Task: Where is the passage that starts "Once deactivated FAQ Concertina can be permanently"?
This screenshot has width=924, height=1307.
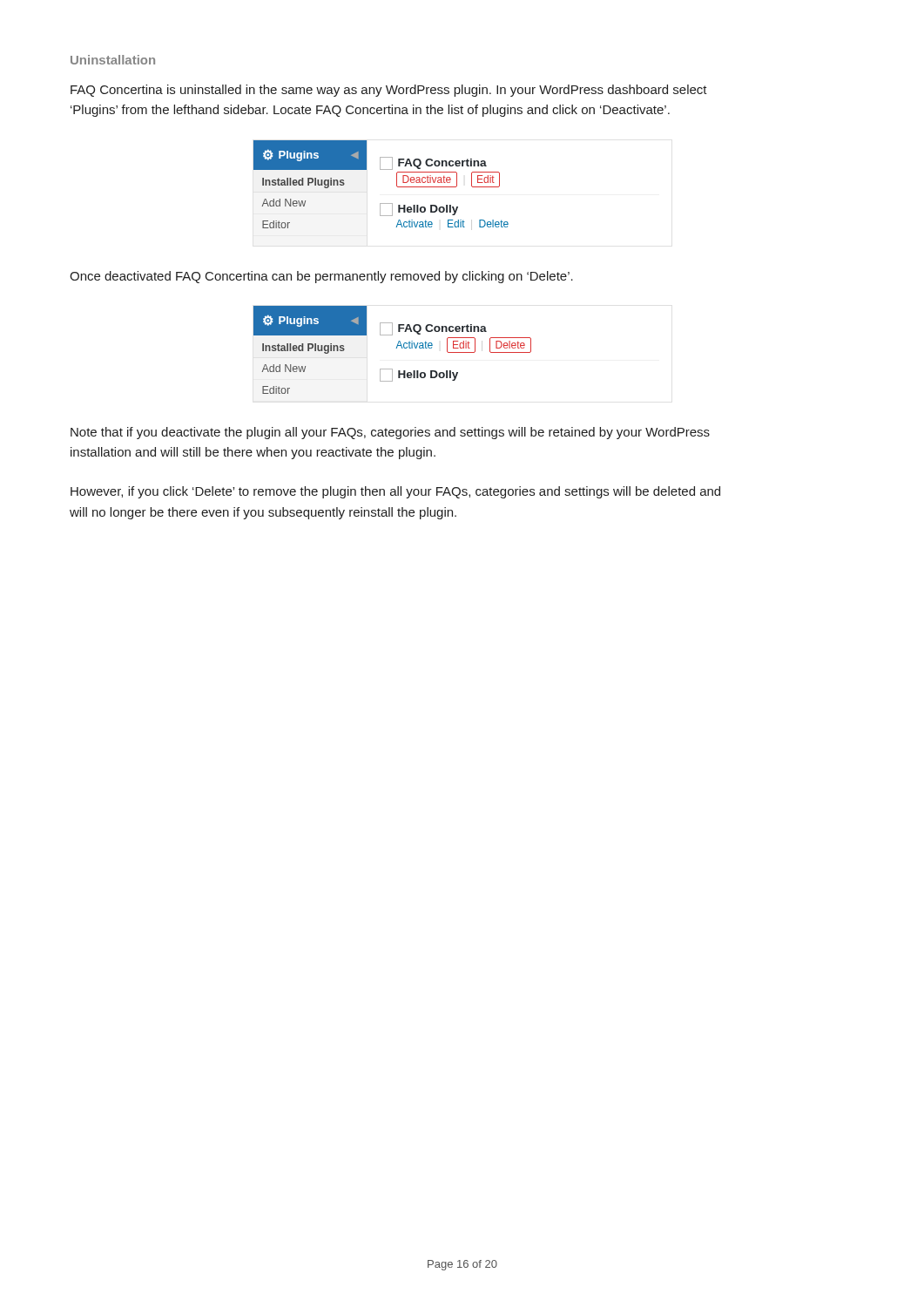Action: click(322, 275)
